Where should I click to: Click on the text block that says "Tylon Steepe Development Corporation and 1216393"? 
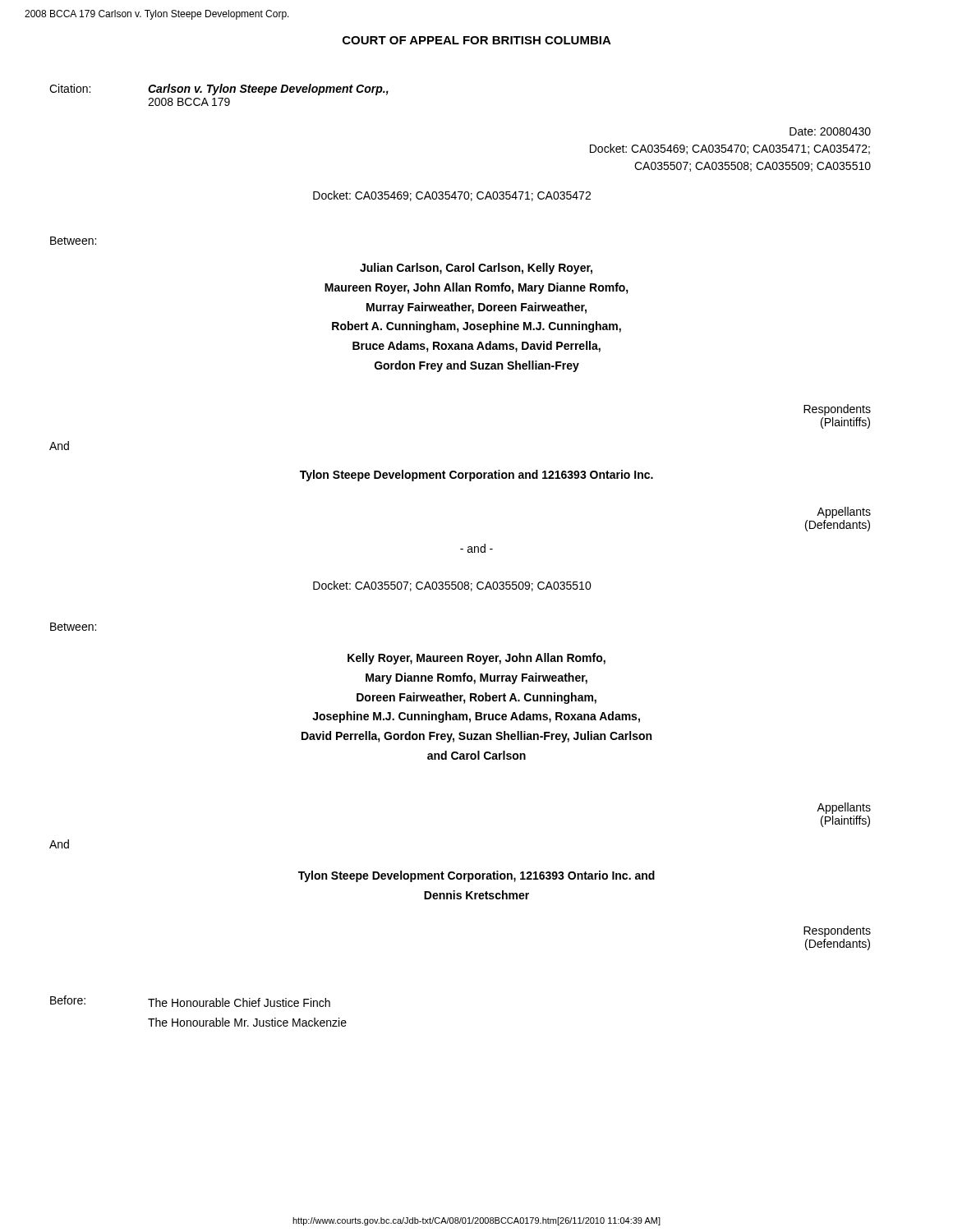(x=476, y=475)
